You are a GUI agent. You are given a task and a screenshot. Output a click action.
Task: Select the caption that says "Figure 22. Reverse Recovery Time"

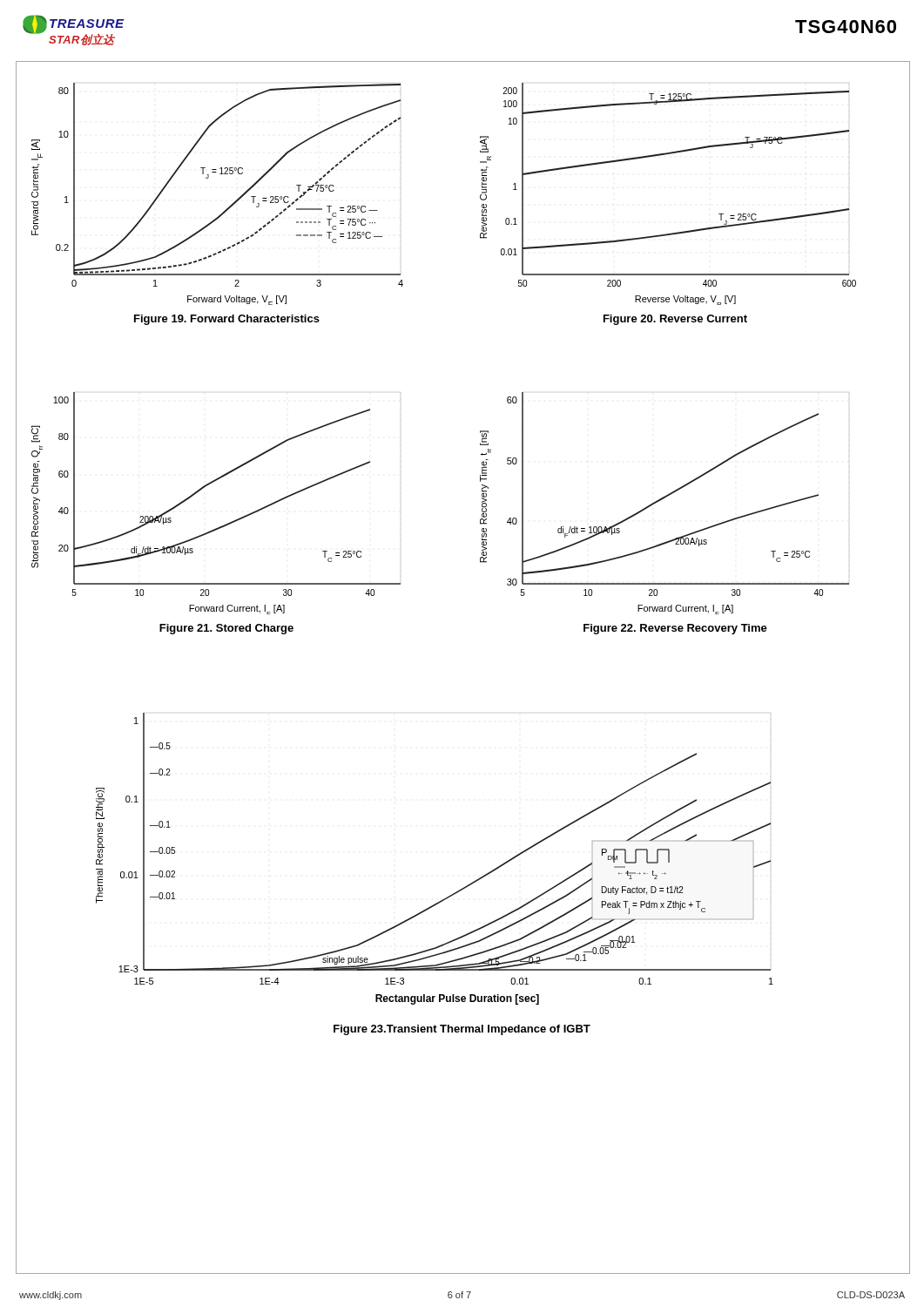coord(675,628)
